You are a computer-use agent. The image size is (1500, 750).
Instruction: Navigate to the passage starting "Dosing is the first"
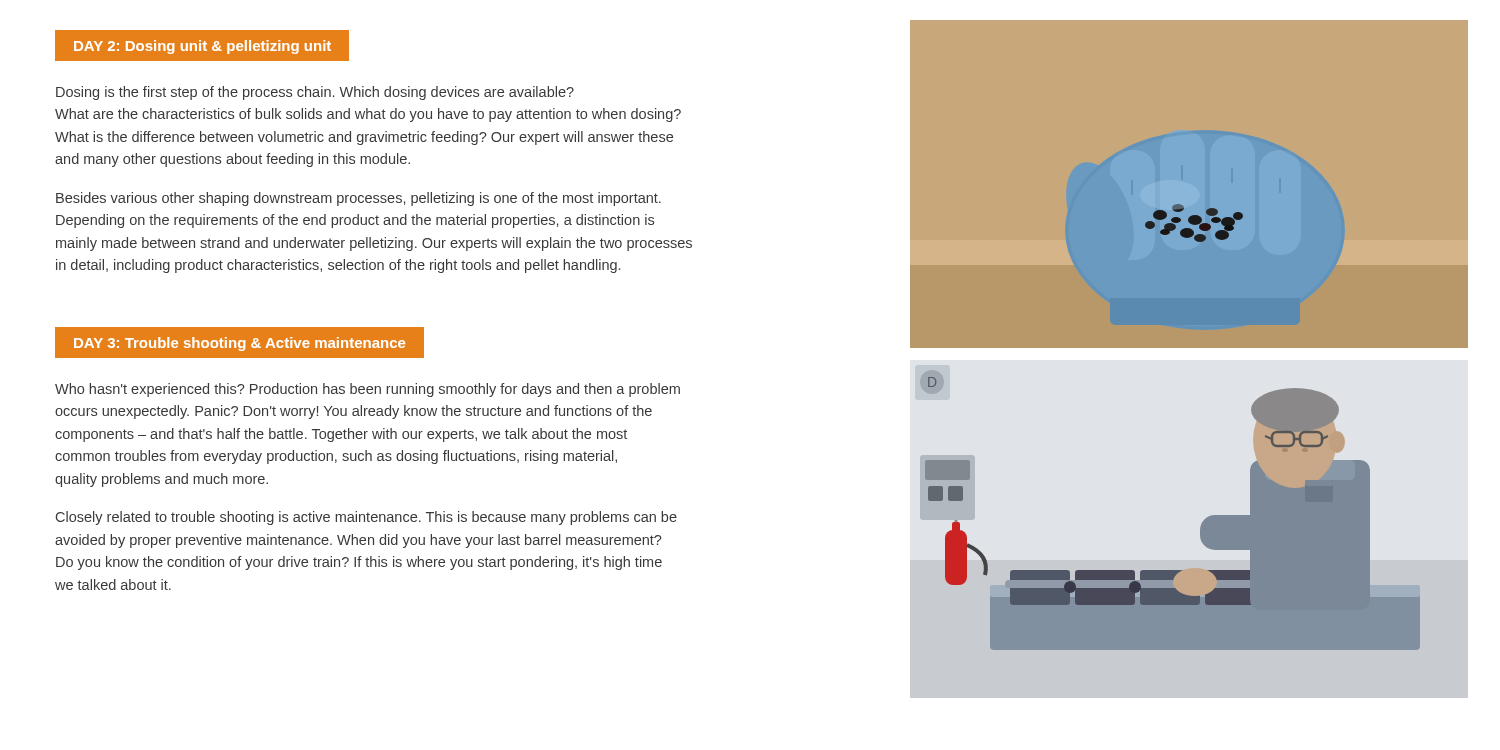(368, 126)
